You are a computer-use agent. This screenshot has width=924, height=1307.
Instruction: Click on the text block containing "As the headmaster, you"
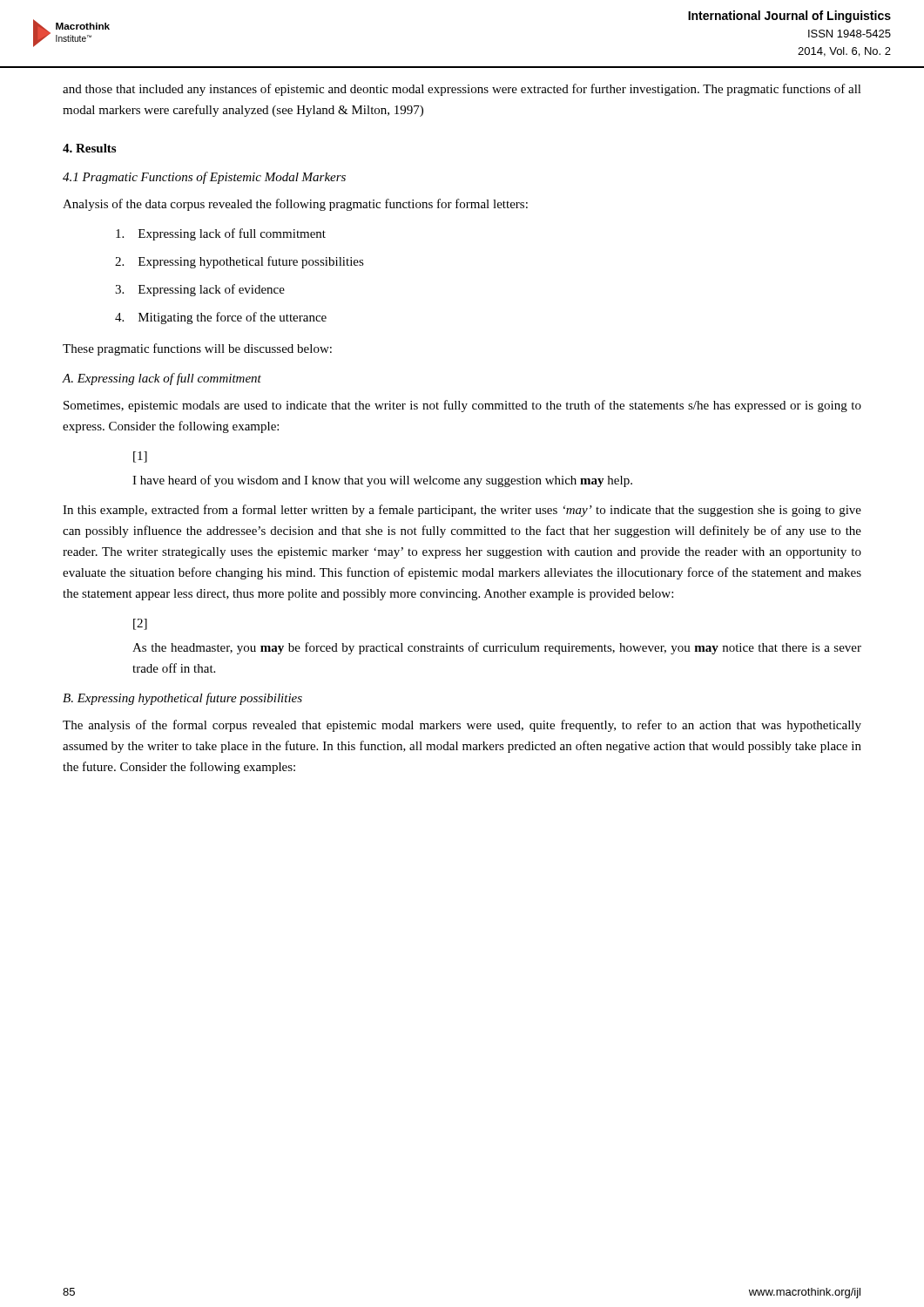coord(497,658)
